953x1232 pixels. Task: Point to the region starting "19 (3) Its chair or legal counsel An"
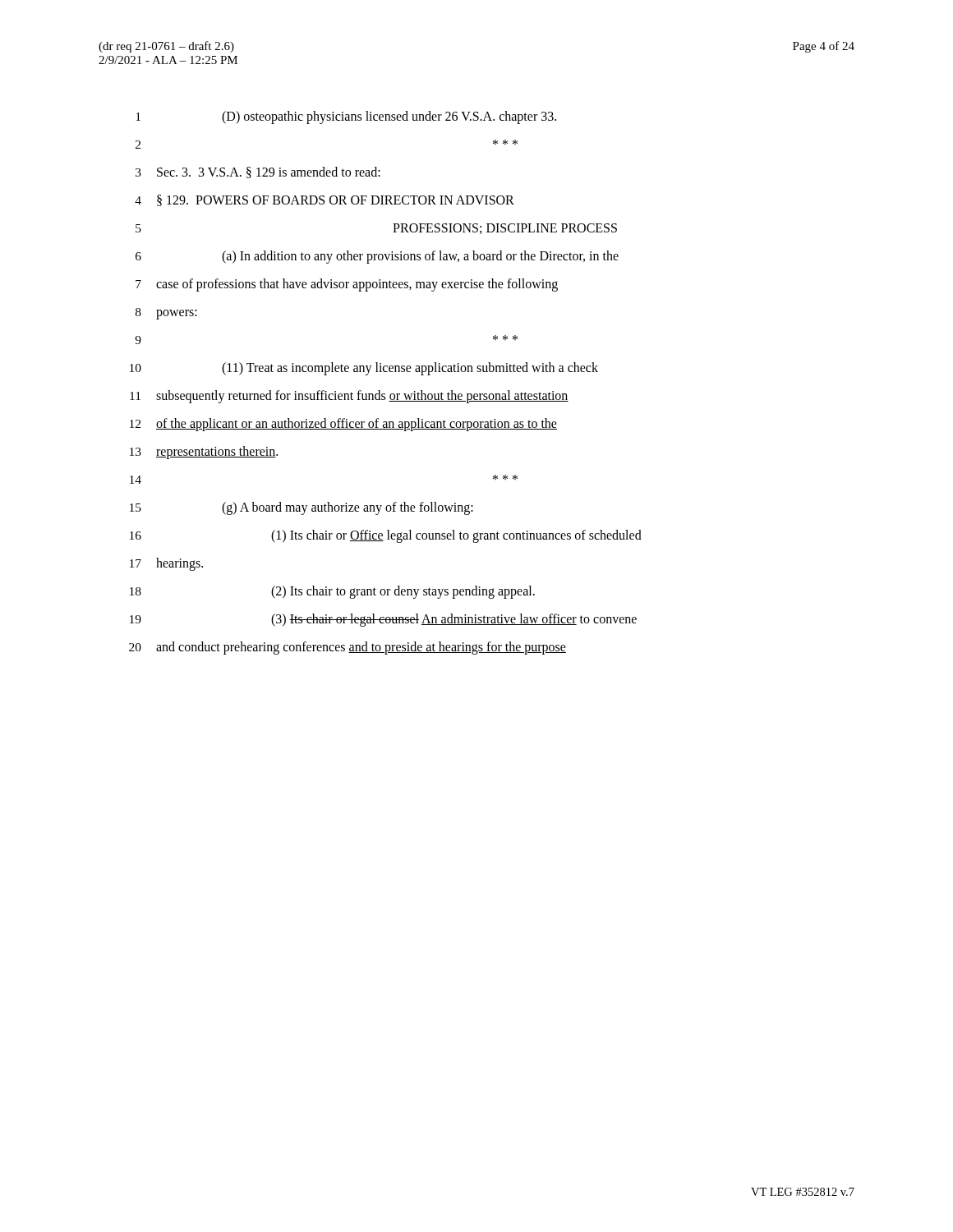(476, 620)
